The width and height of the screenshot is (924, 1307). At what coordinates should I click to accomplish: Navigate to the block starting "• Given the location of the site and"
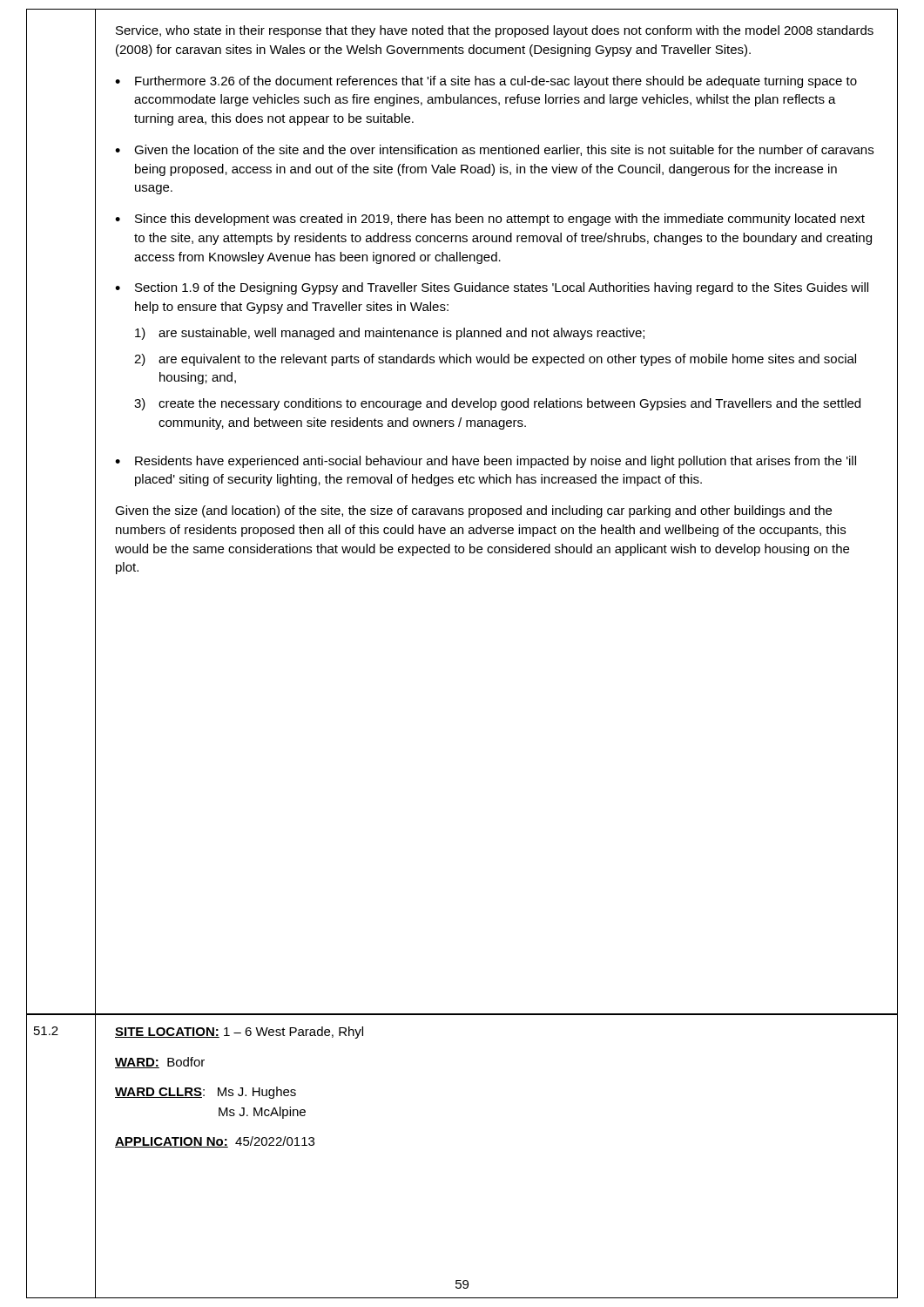[x=495, y=169]
